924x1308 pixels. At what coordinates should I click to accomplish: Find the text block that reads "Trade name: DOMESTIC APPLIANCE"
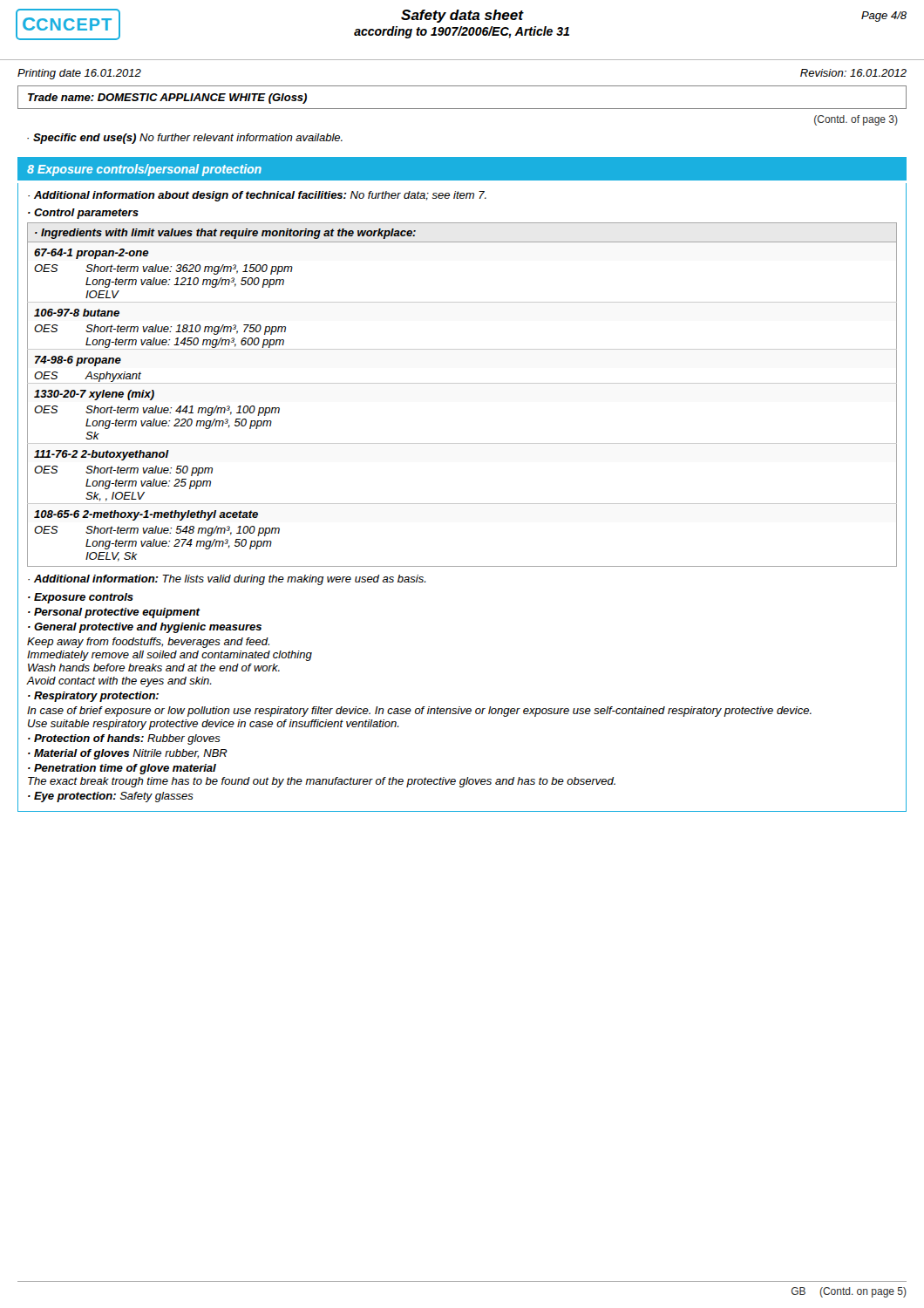coord(167,97)
